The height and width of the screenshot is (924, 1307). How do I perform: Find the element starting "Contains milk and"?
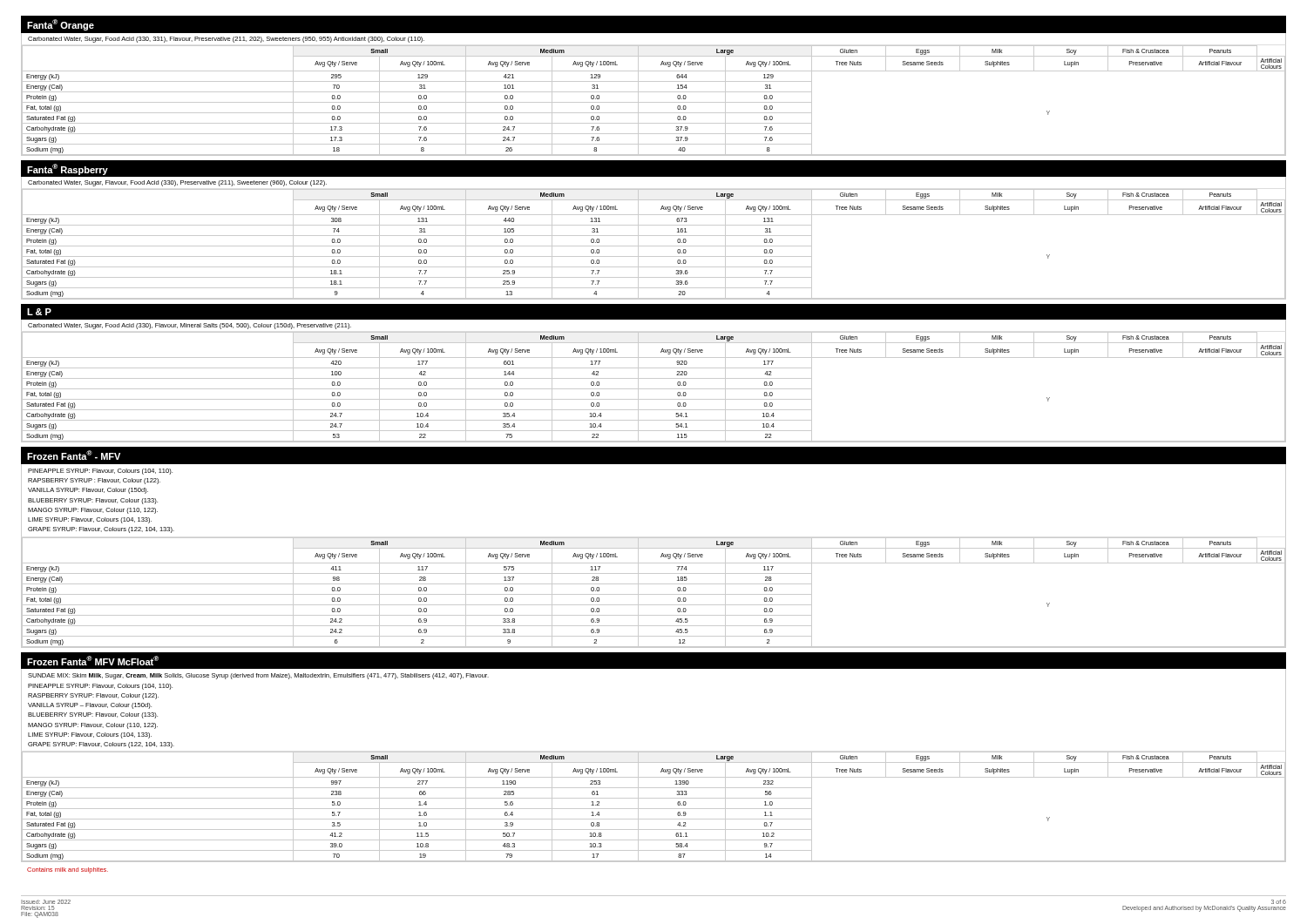click(x=68, y=870)
